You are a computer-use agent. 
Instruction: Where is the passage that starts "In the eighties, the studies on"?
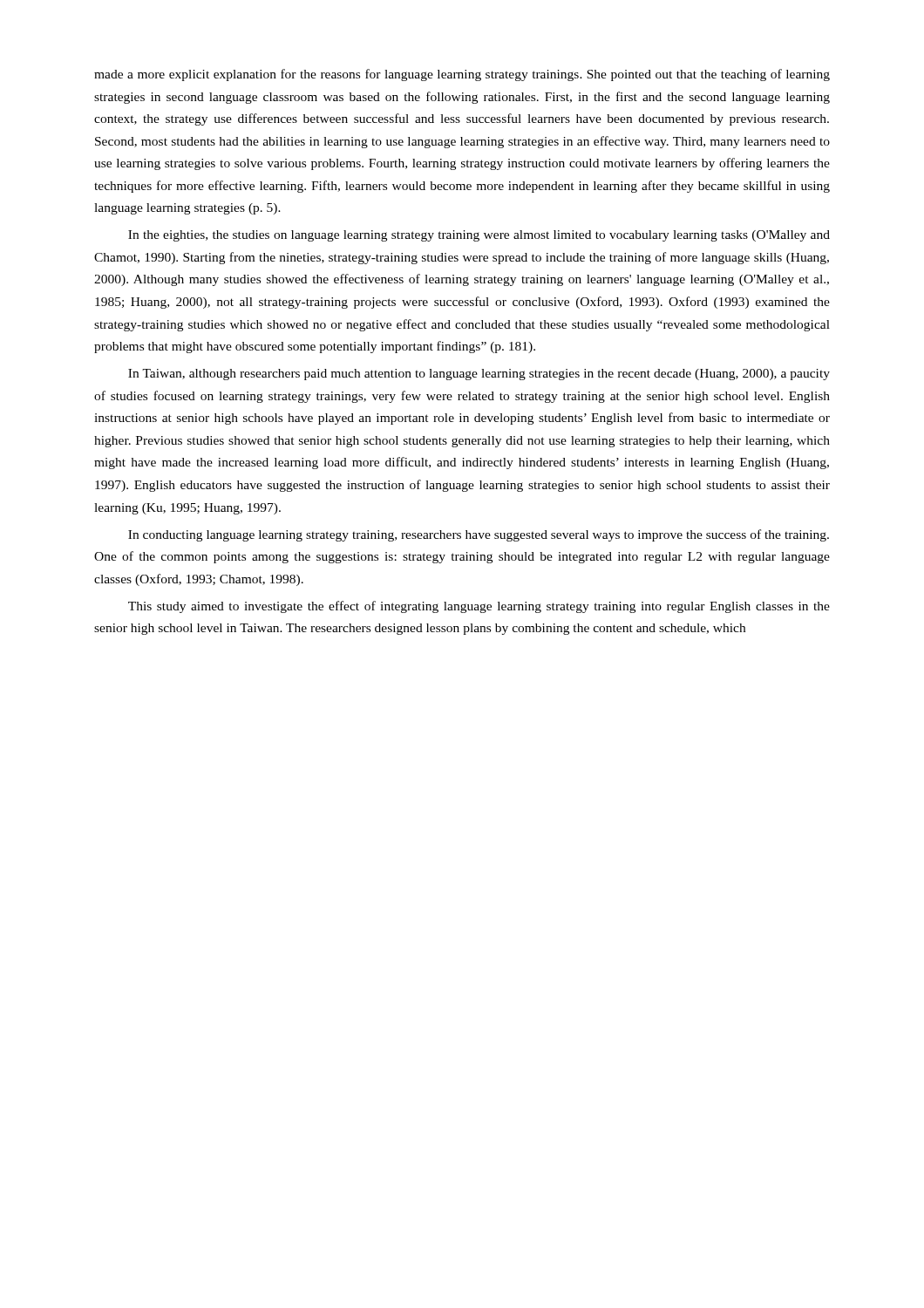[462, 290]
